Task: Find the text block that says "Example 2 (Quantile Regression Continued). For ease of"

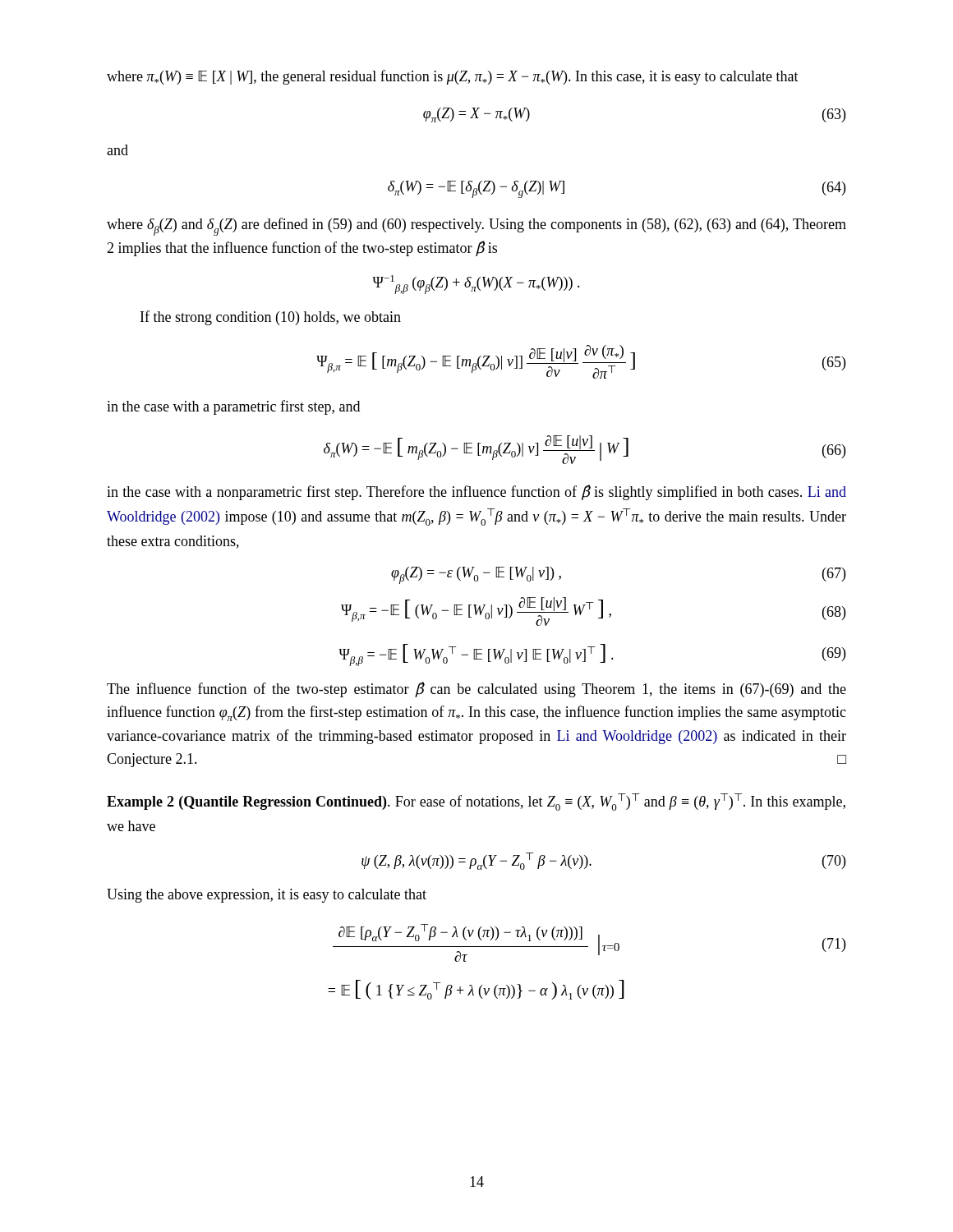Action: pos(476,813)
